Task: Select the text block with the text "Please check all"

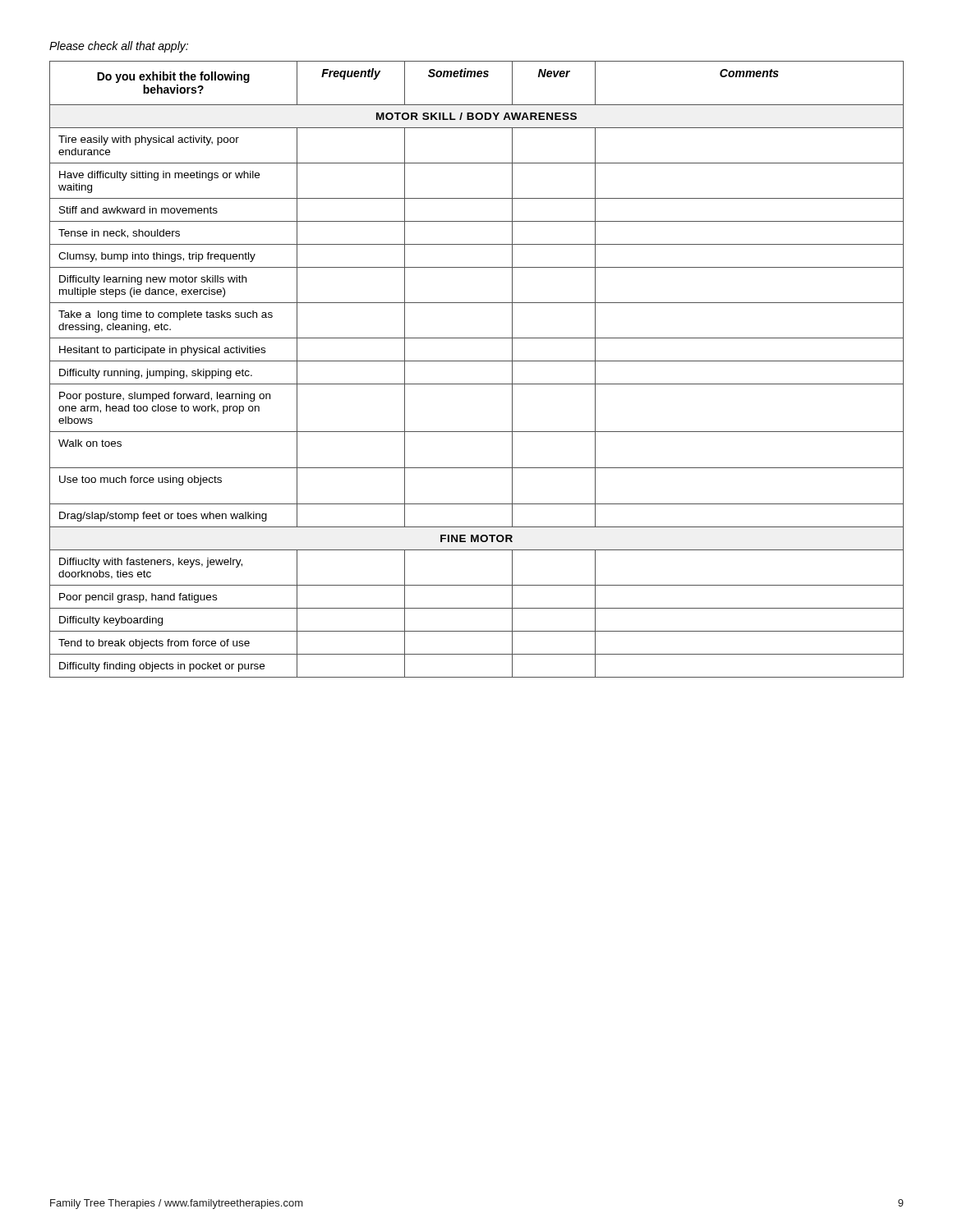Action: pos(119,46)
